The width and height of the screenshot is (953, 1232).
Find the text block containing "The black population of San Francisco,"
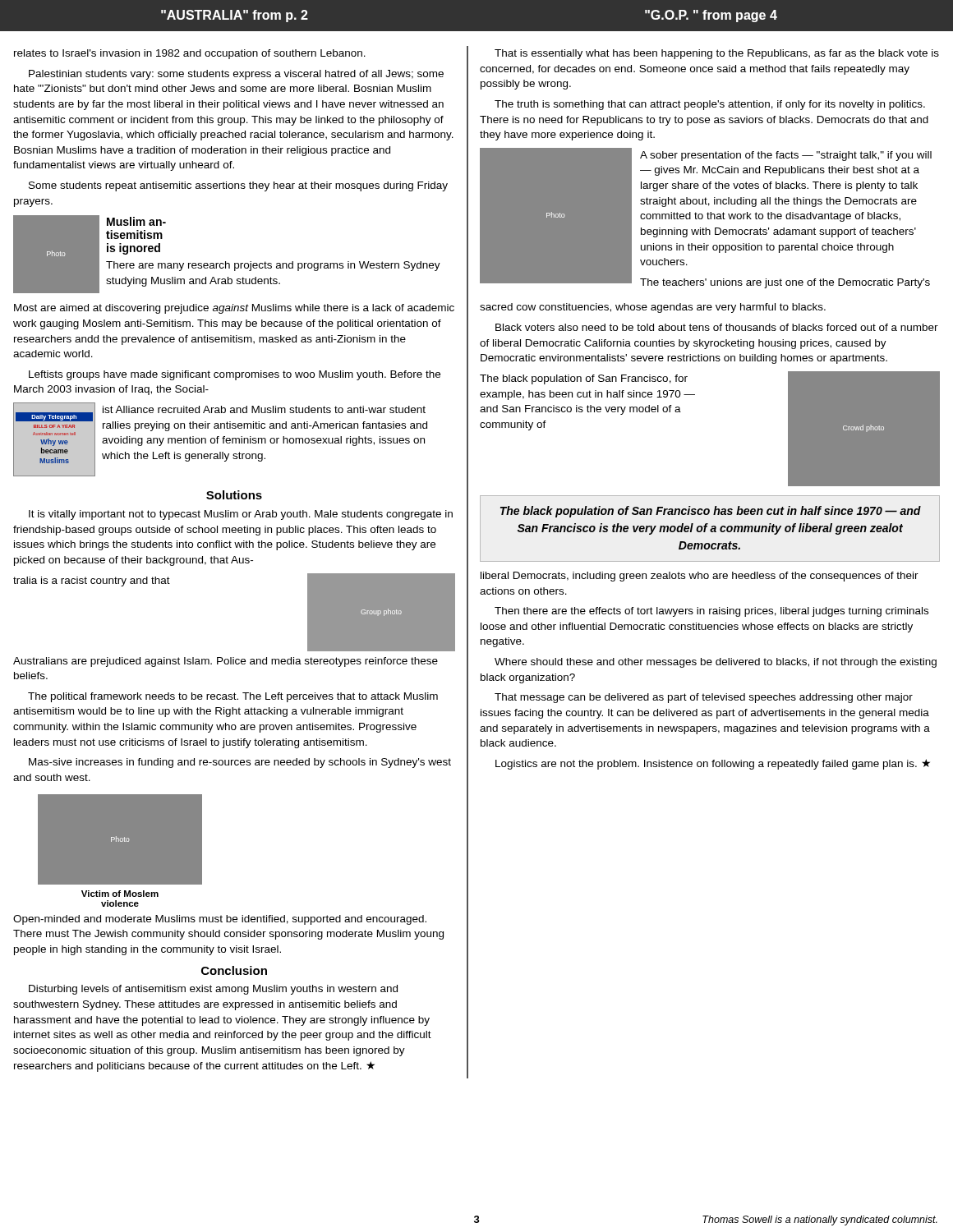591,402
